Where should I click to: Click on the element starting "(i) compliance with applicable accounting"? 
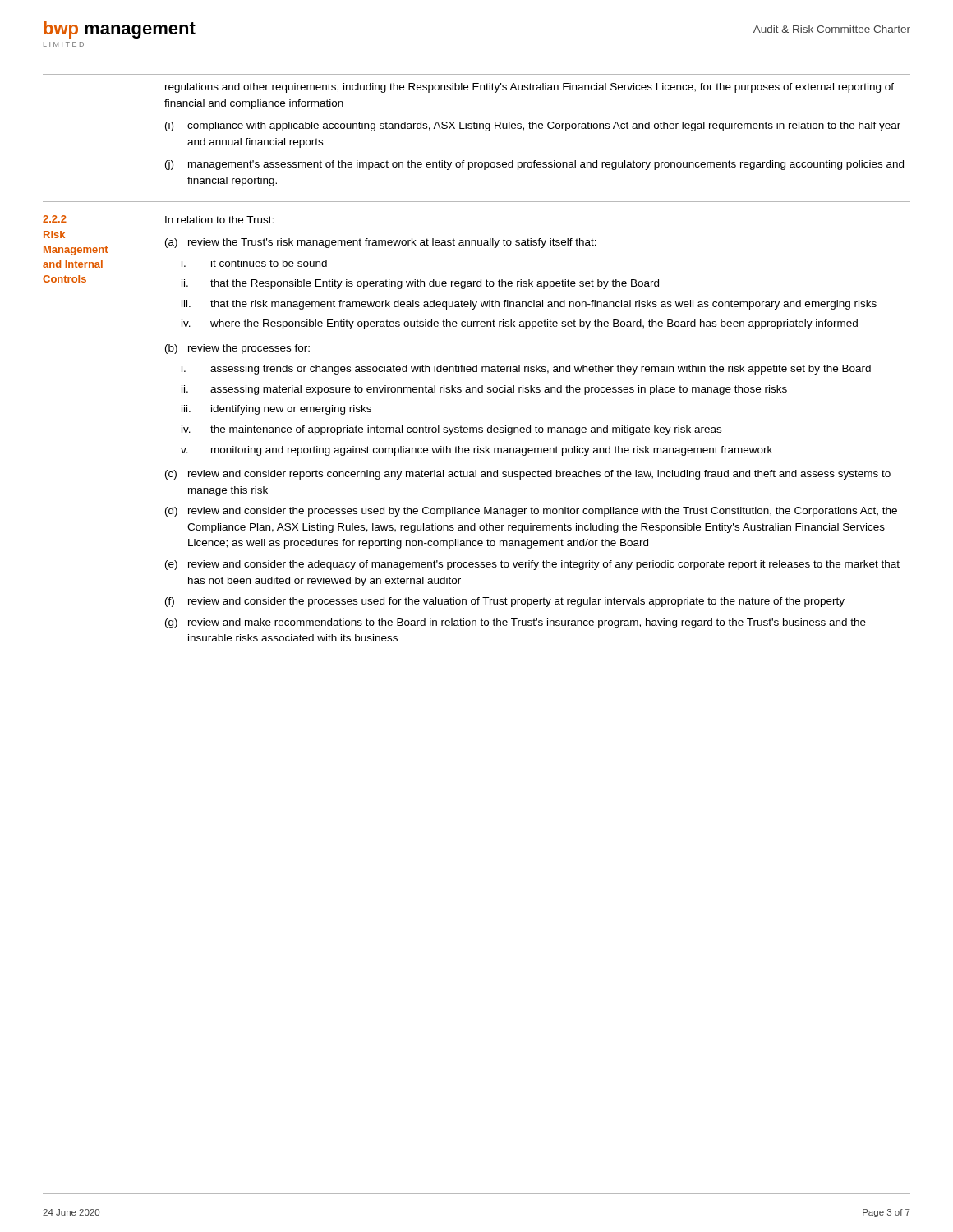pyautogui.click(x=537, y=134)
